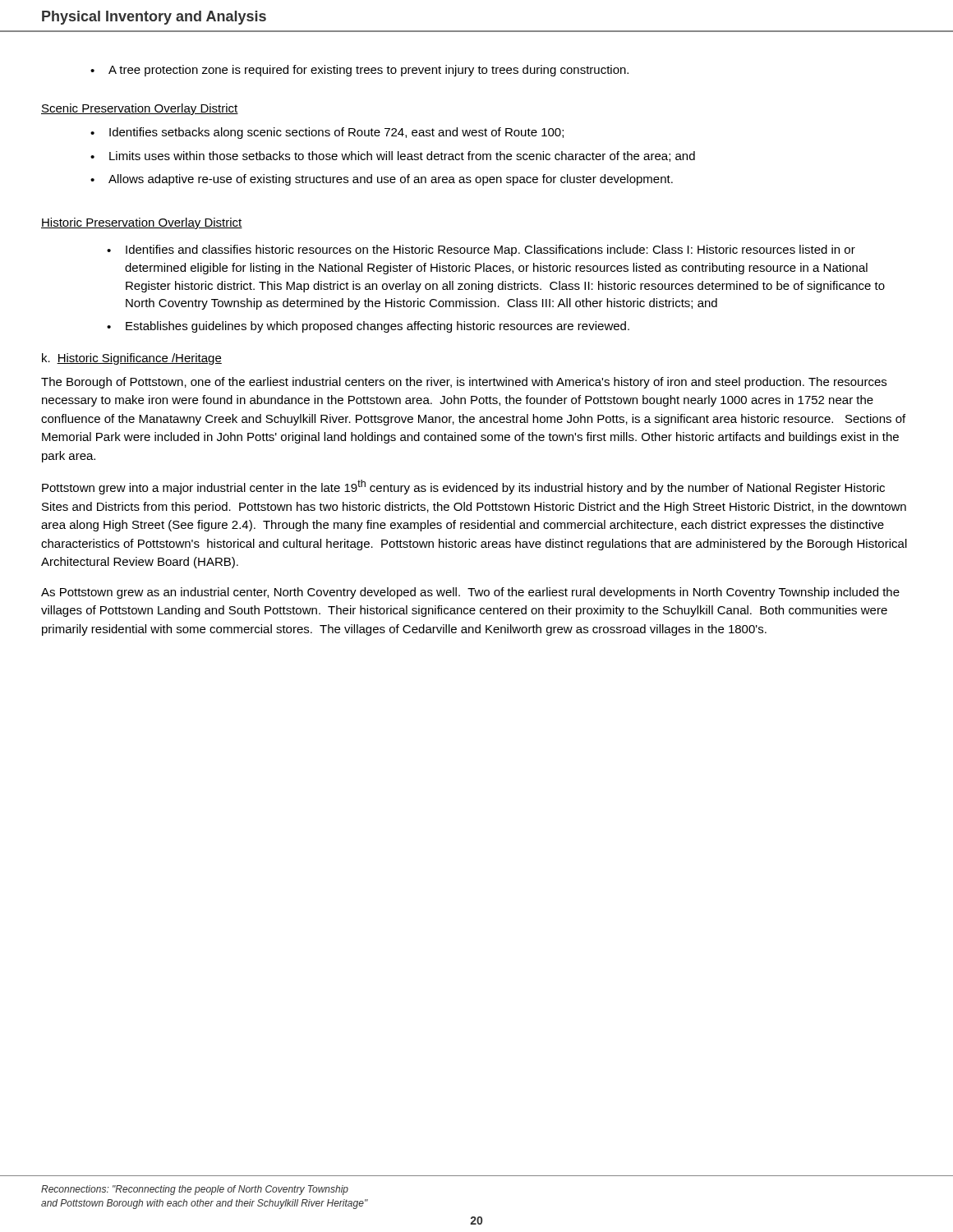Viewport: 953px width, 1232px height.
Task: Click on the text block containing "As Pottstown grew as an"
Action: (470, 610)
